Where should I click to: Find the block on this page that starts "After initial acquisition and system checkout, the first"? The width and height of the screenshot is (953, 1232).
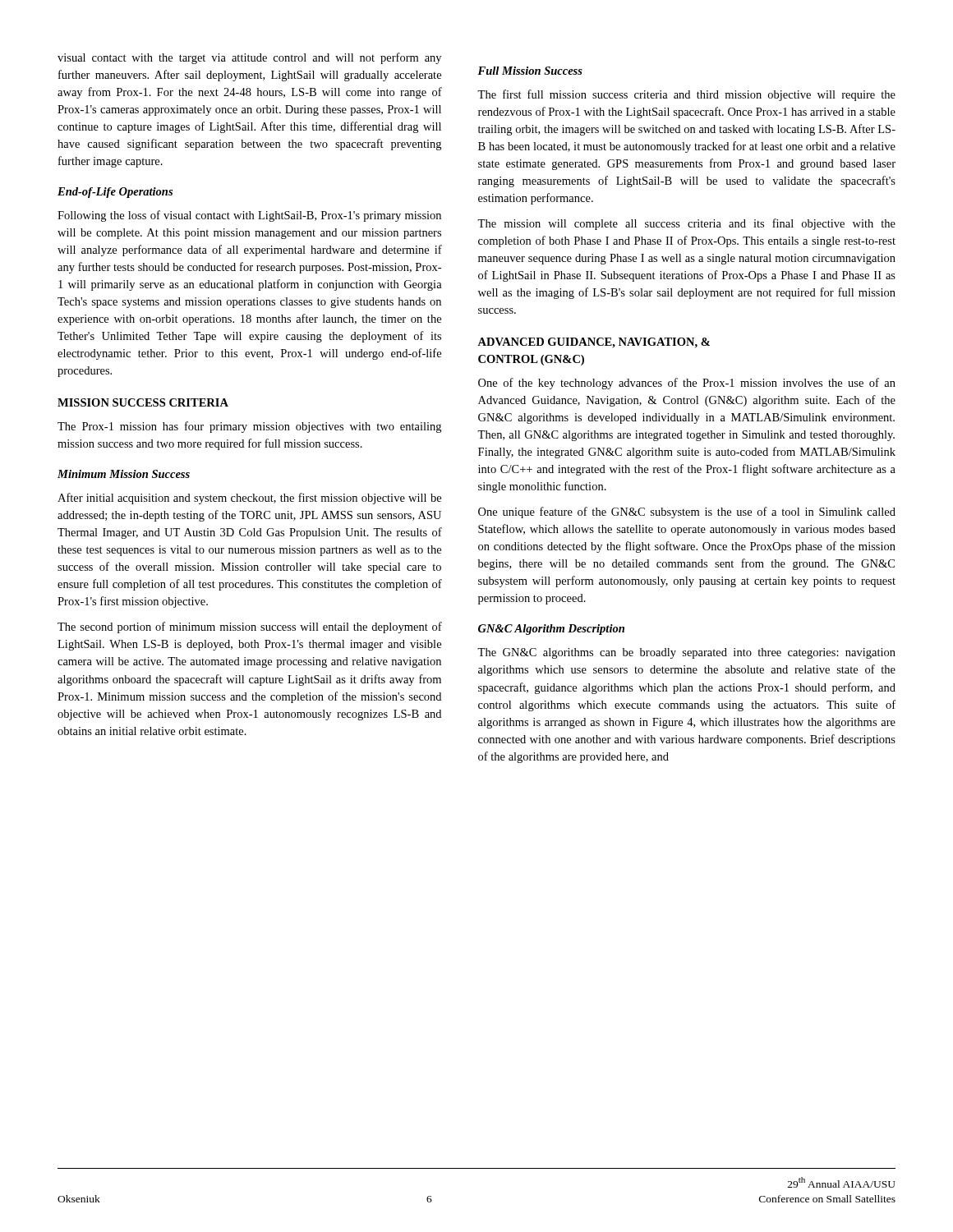click(250, 550)
